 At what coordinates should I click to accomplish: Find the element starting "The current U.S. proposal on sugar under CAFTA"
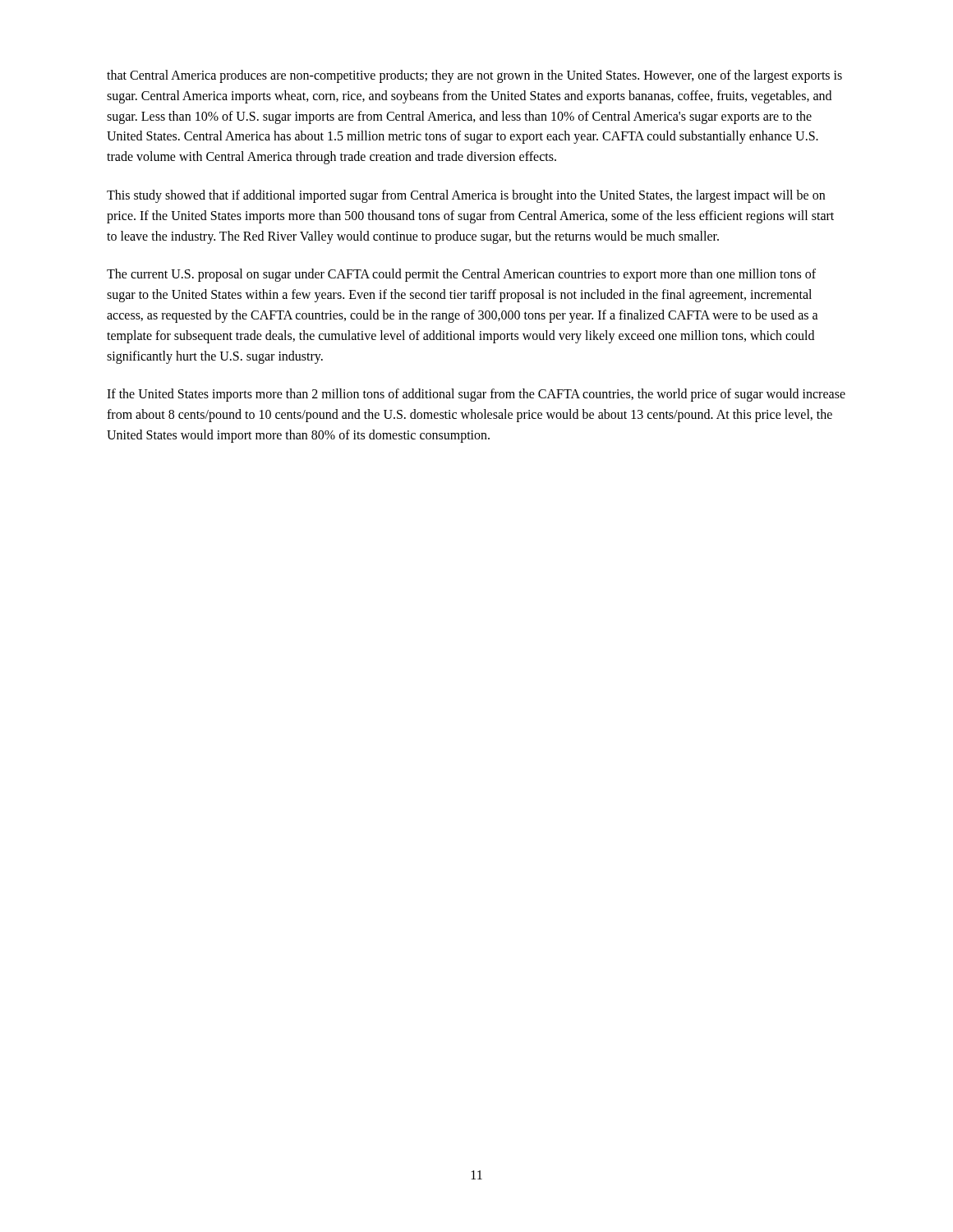coord(476,316)
